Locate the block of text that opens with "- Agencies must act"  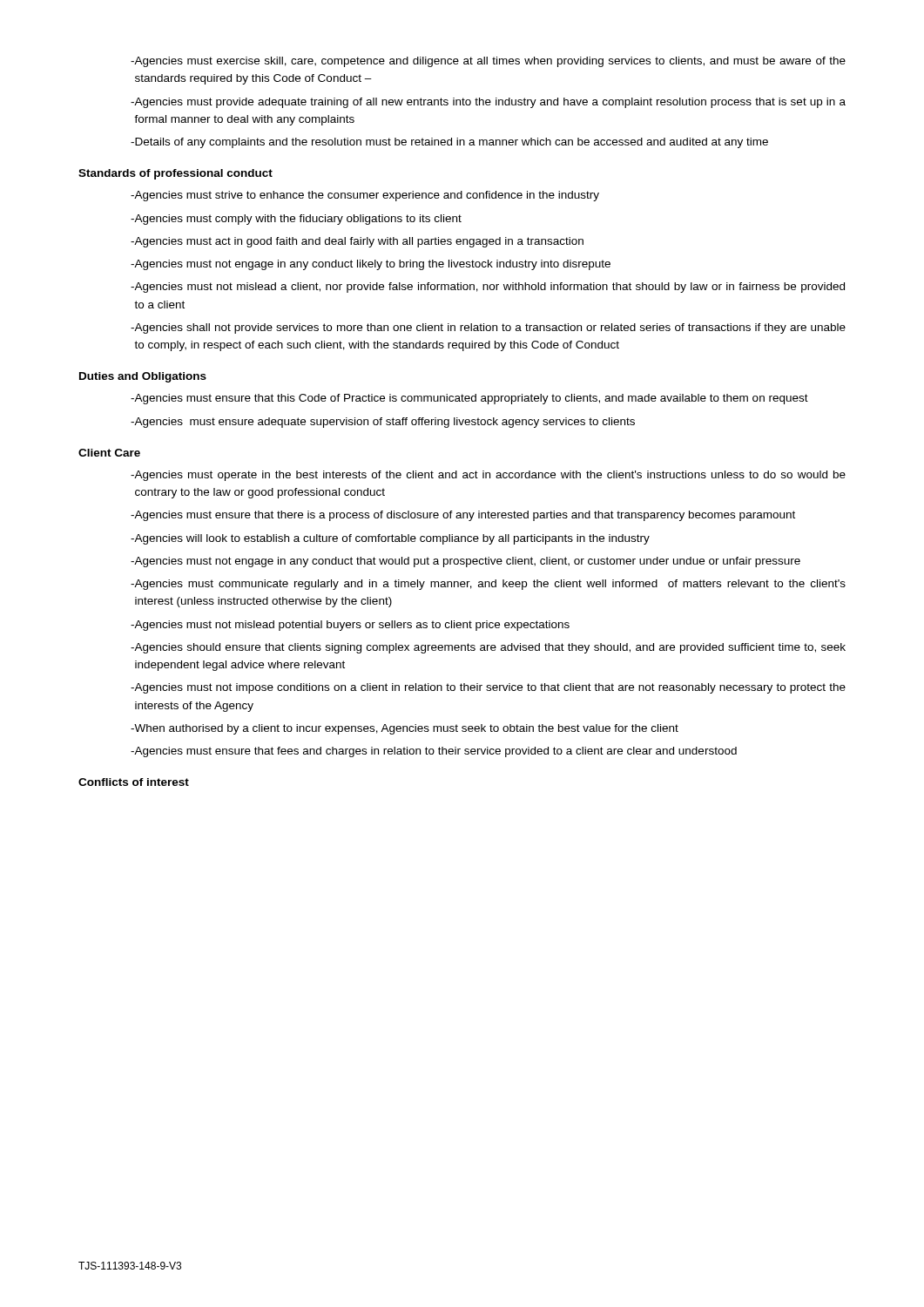462,241
